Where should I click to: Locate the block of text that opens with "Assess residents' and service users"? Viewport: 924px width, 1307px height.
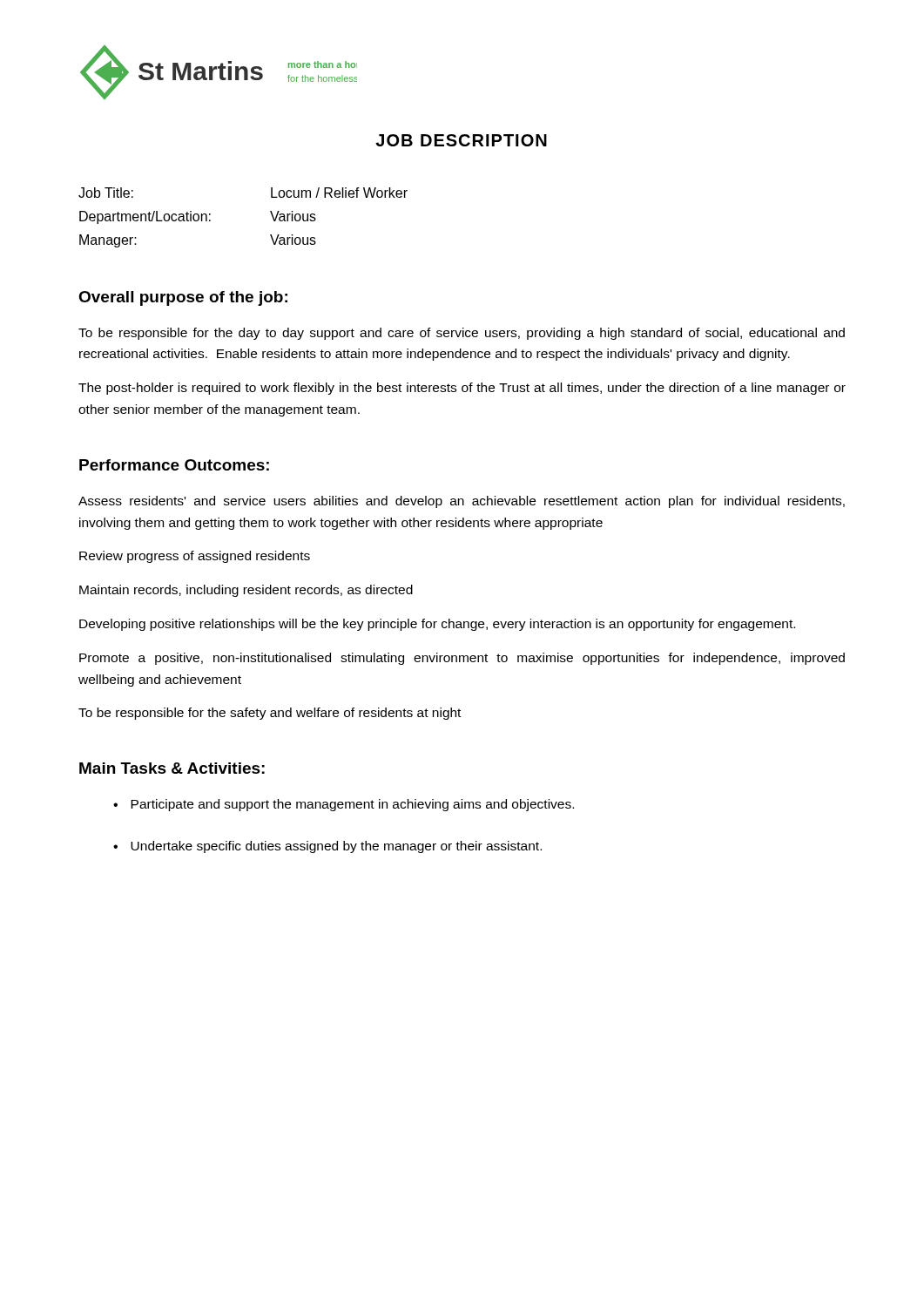462,511
